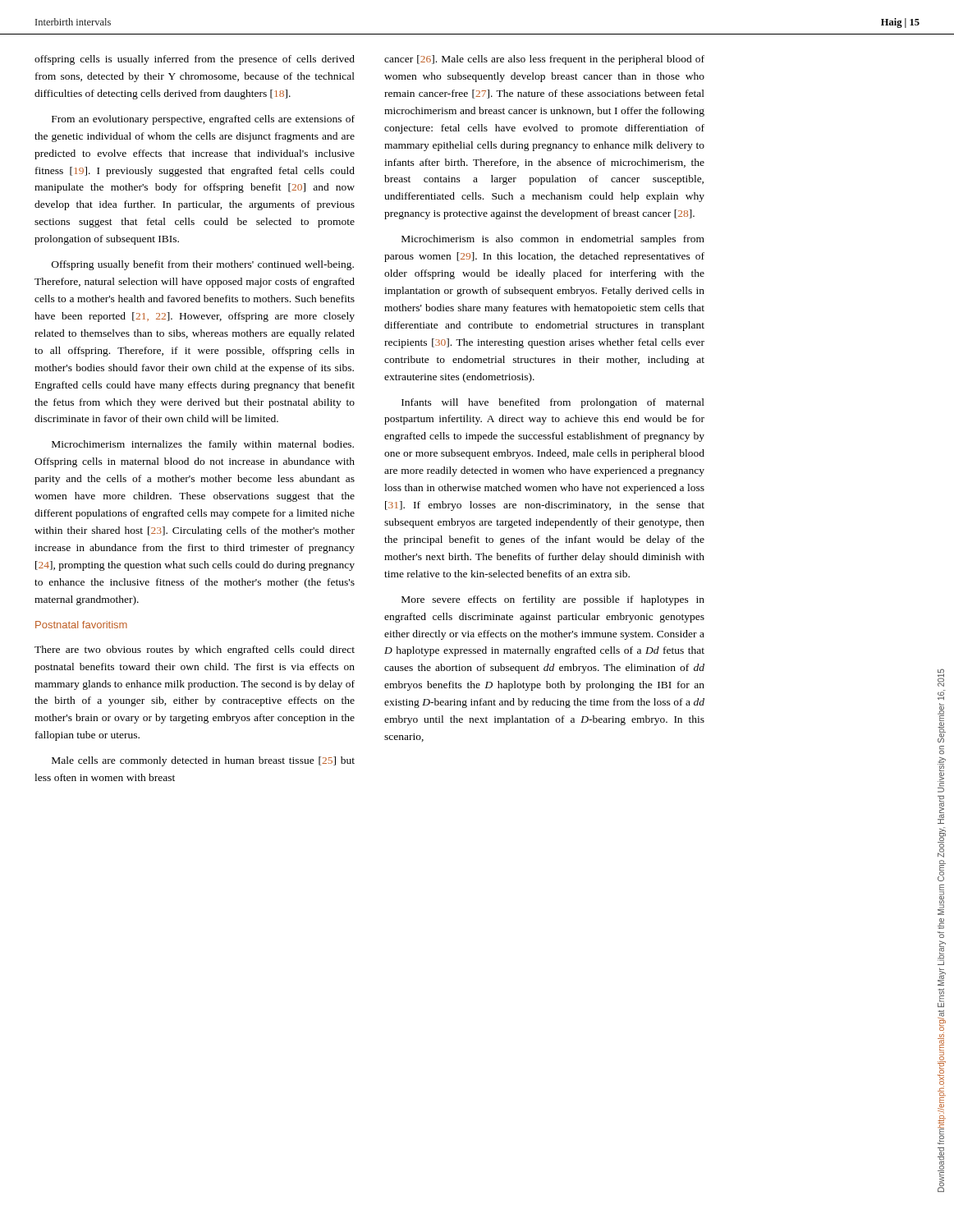This screenshot has height=1232, width=954.
Task: Find the block on this page that starts "Microchimerism internalizes the"
Action: click(195, 522)
